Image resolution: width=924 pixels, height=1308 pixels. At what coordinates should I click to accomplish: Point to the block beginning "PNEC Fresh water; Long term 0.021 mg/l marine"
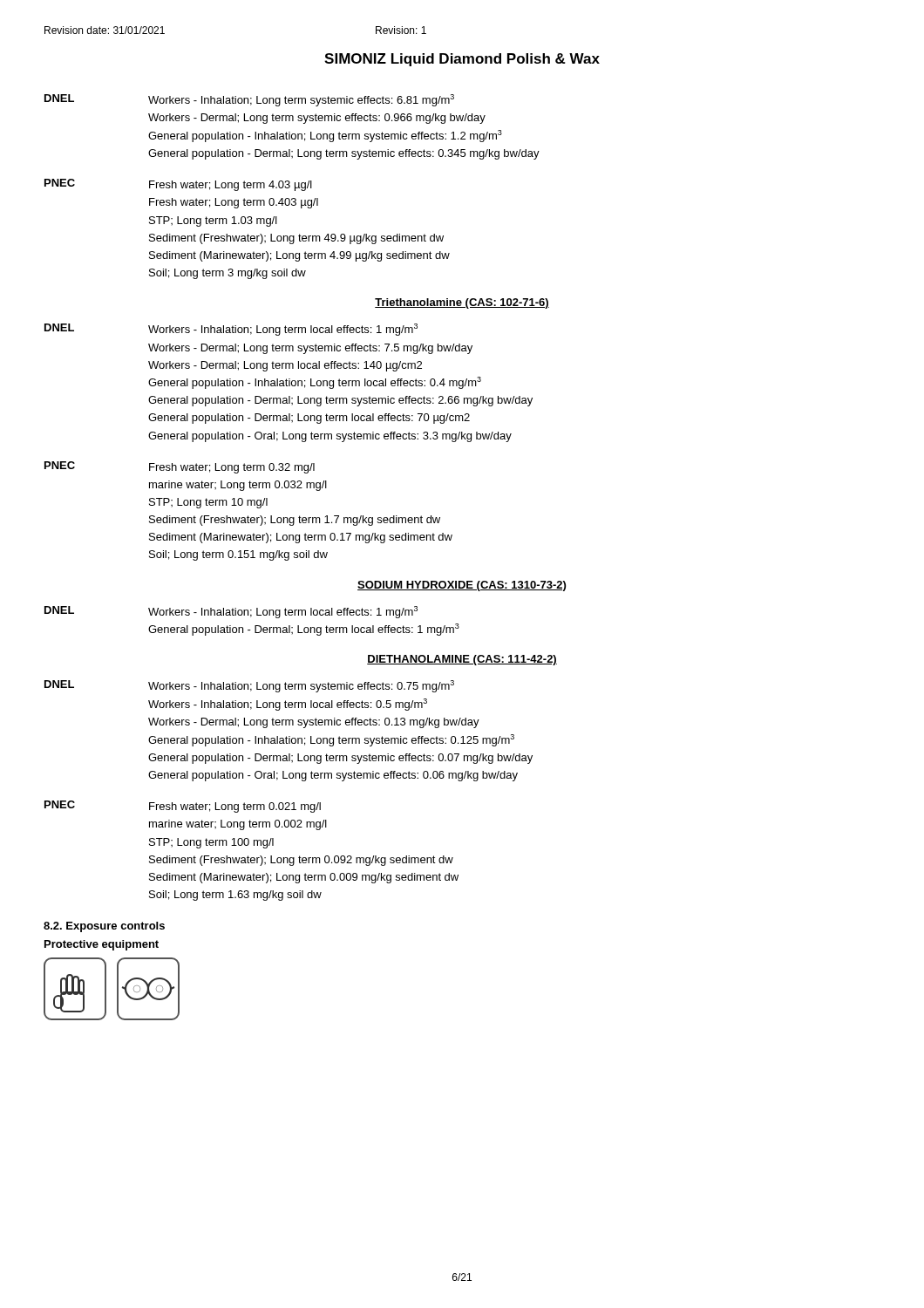point(462,851)
